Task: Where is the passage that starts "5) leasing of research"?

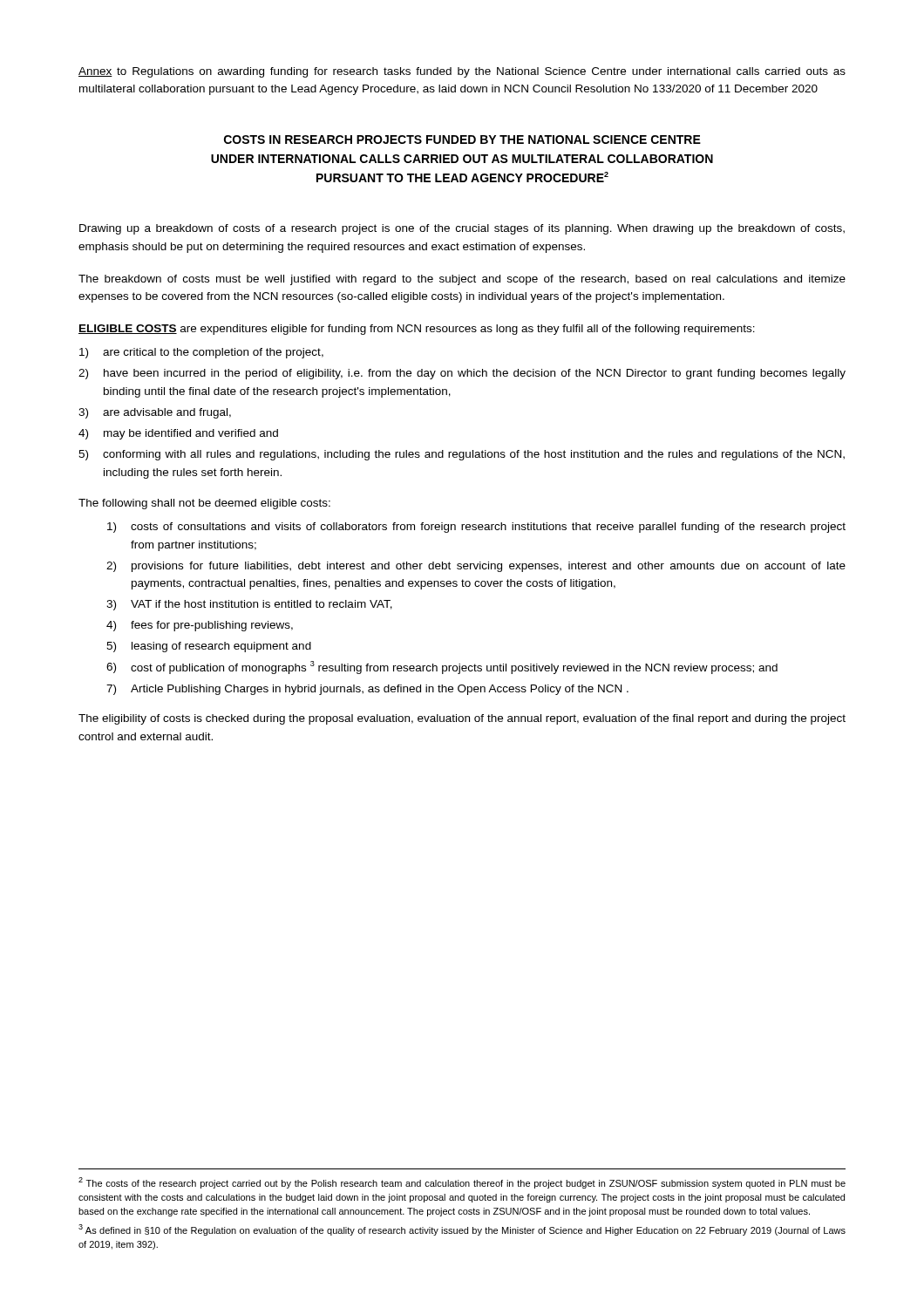Action: click(209, 647)
